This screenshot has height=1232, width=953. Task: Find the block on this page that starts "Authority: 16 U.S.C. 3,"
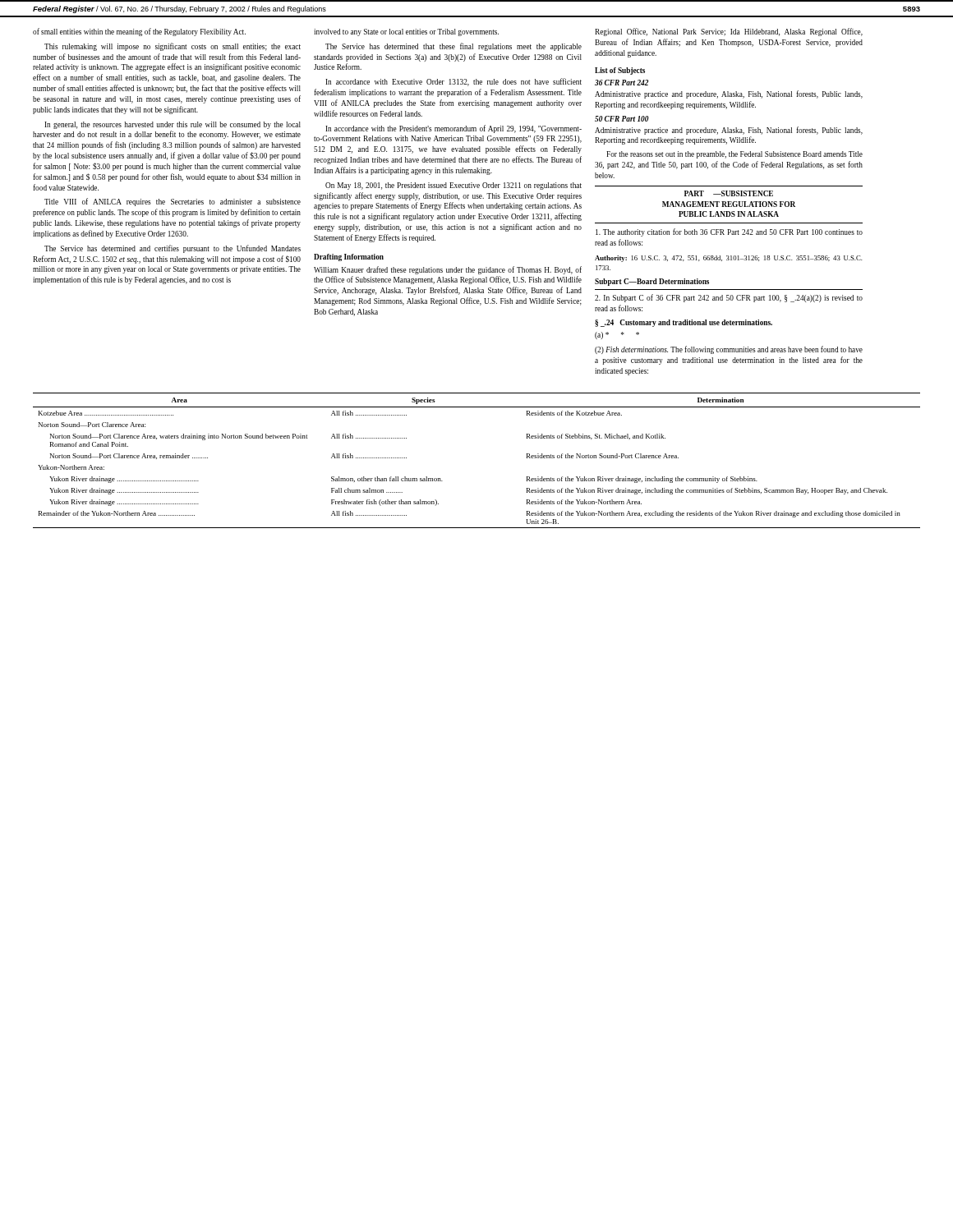pos(729,263)
